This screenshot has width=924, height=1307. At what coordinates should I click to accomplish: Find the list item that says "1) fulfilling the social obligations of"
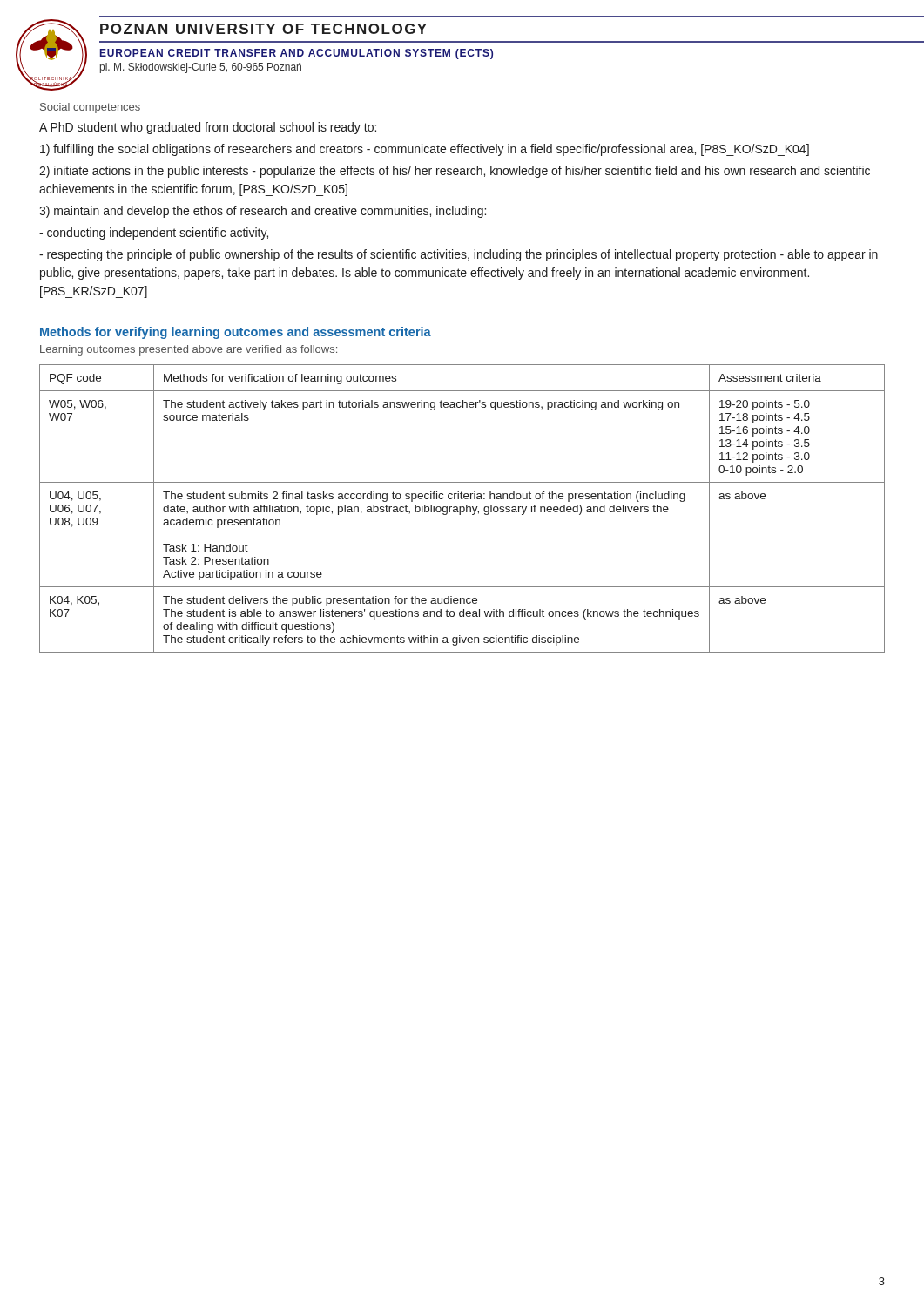(x=424, y=149)
